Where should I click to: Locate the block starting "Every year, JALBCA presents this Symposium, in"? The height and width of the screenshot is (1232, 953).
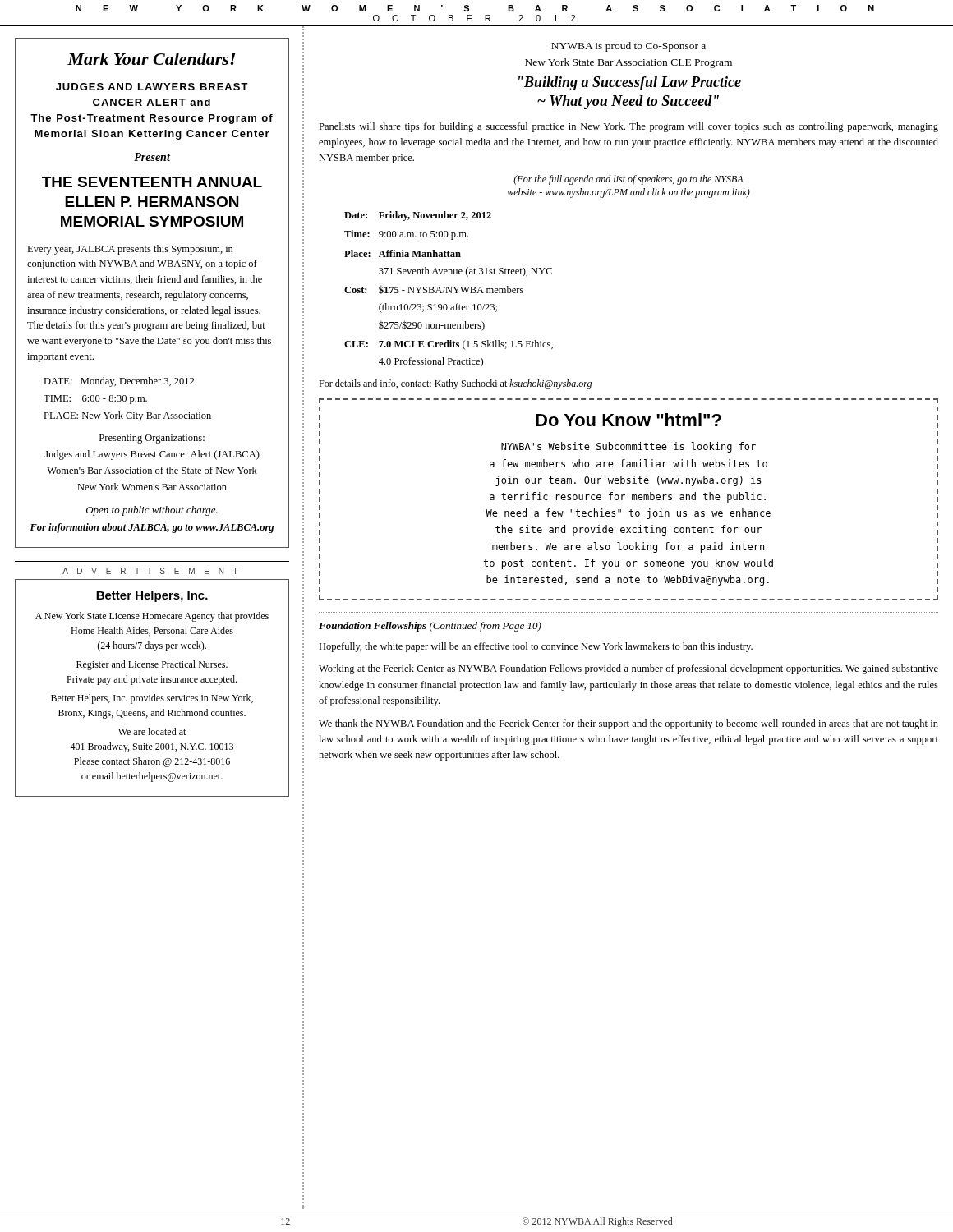149,302
